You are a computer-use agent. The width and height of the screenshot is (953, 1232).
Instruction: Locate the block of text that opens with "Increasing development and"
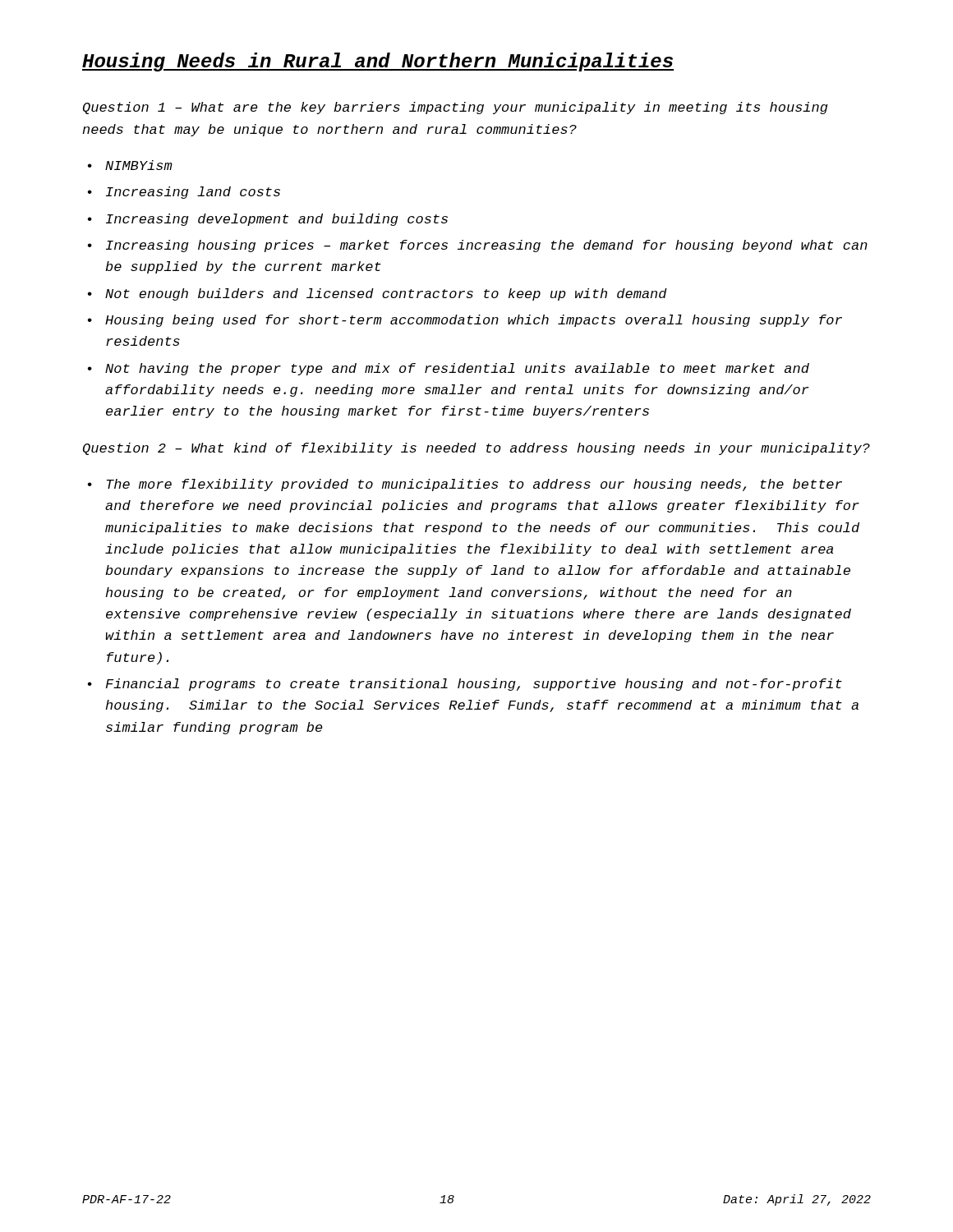pyautogui.click(x=277, y=219)
